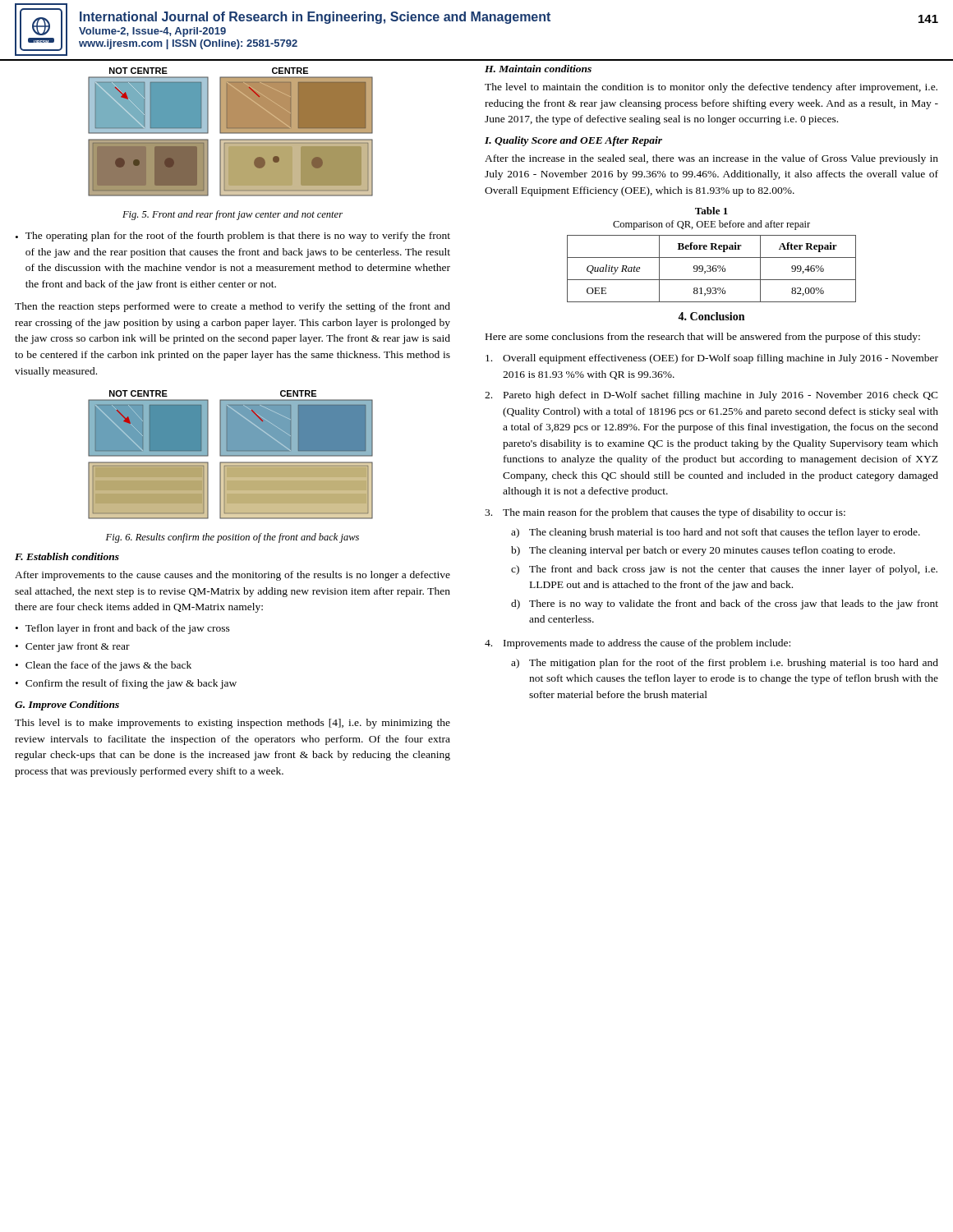Locate the table
The width and height of the screenshot is (953, 1232).
pyautogui.click(x=711, y=269)
